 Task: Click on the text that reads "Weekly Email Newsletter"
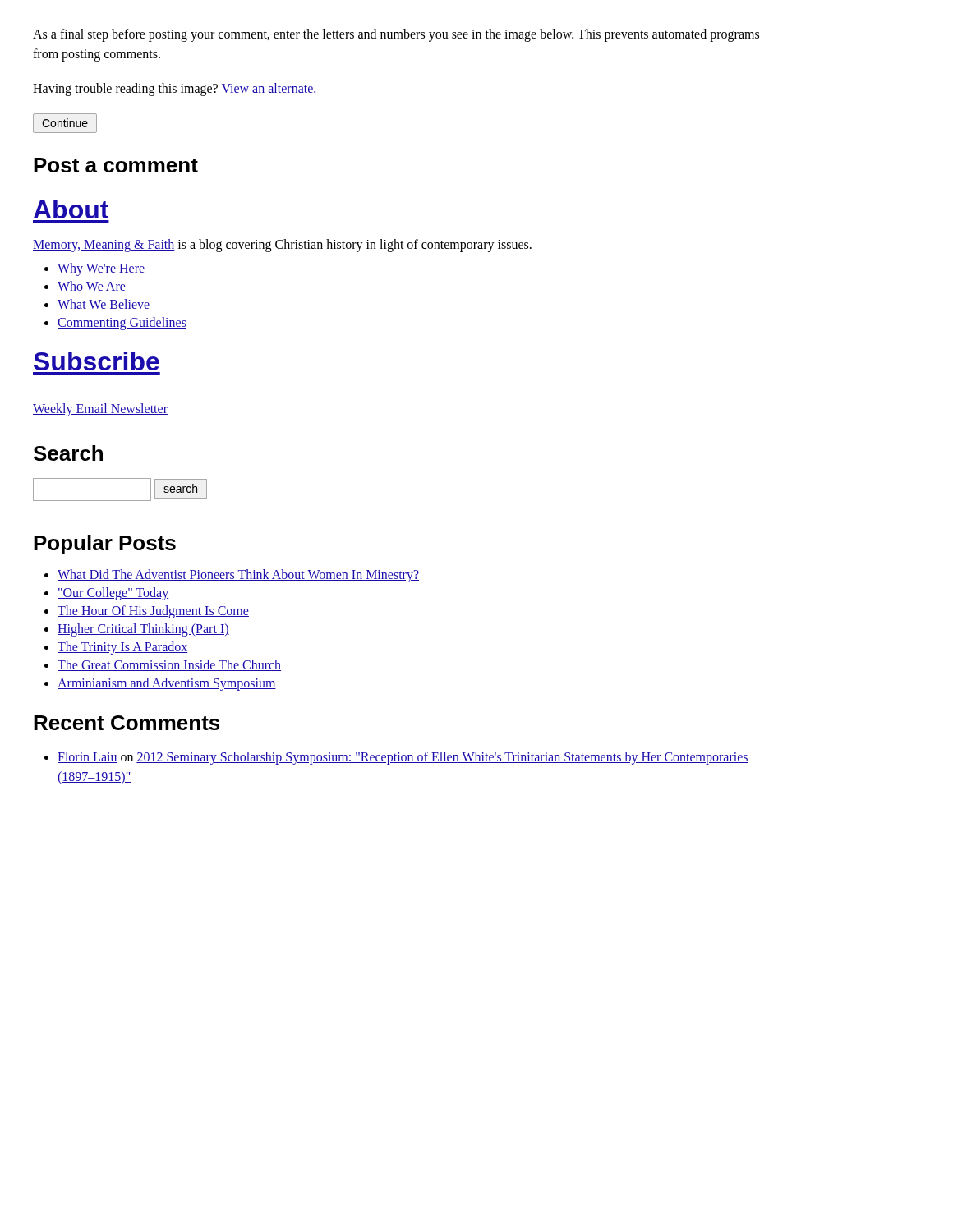[100, 409]
